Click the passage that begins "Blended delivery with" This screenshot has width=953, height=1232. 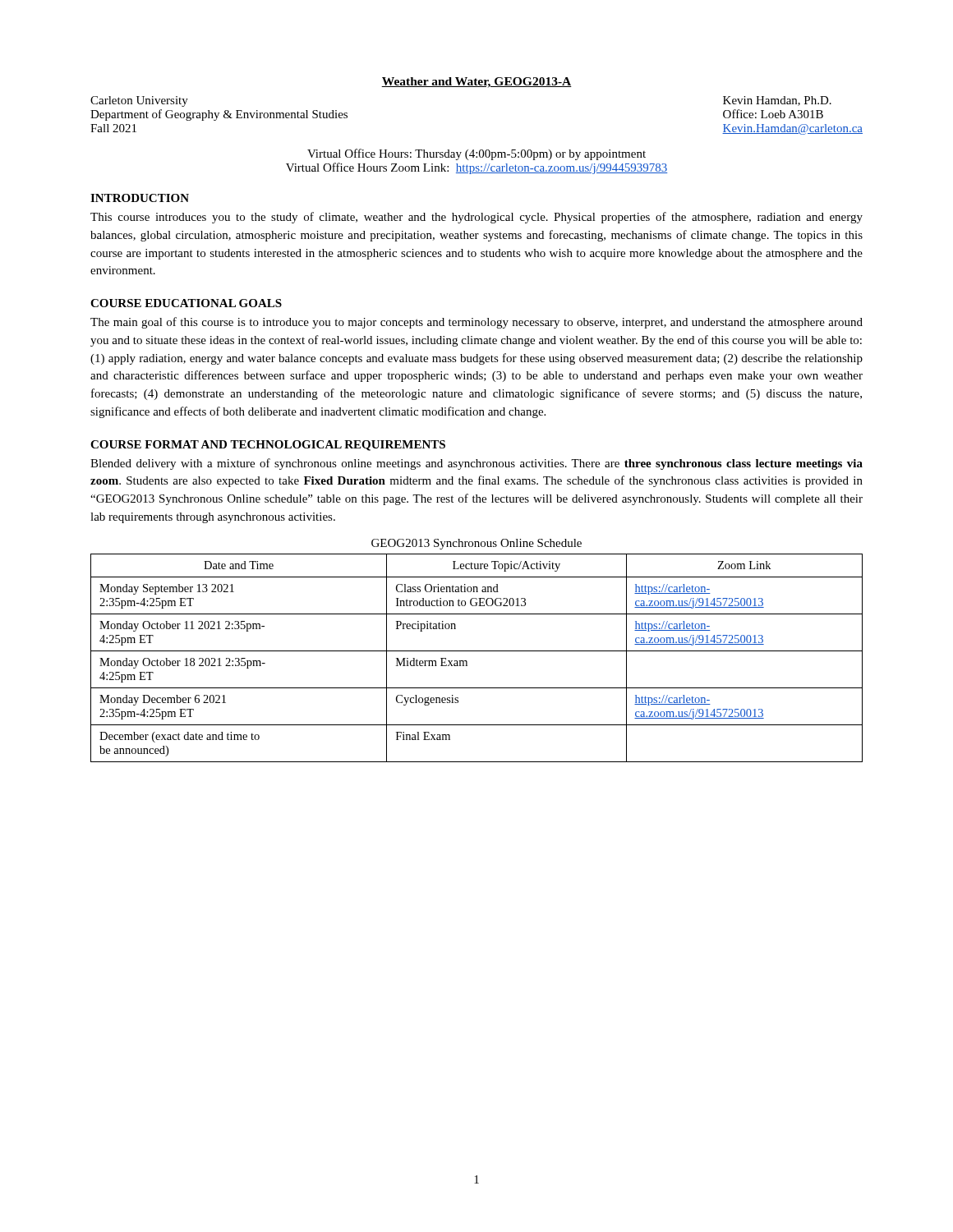(x=476, y=490)
